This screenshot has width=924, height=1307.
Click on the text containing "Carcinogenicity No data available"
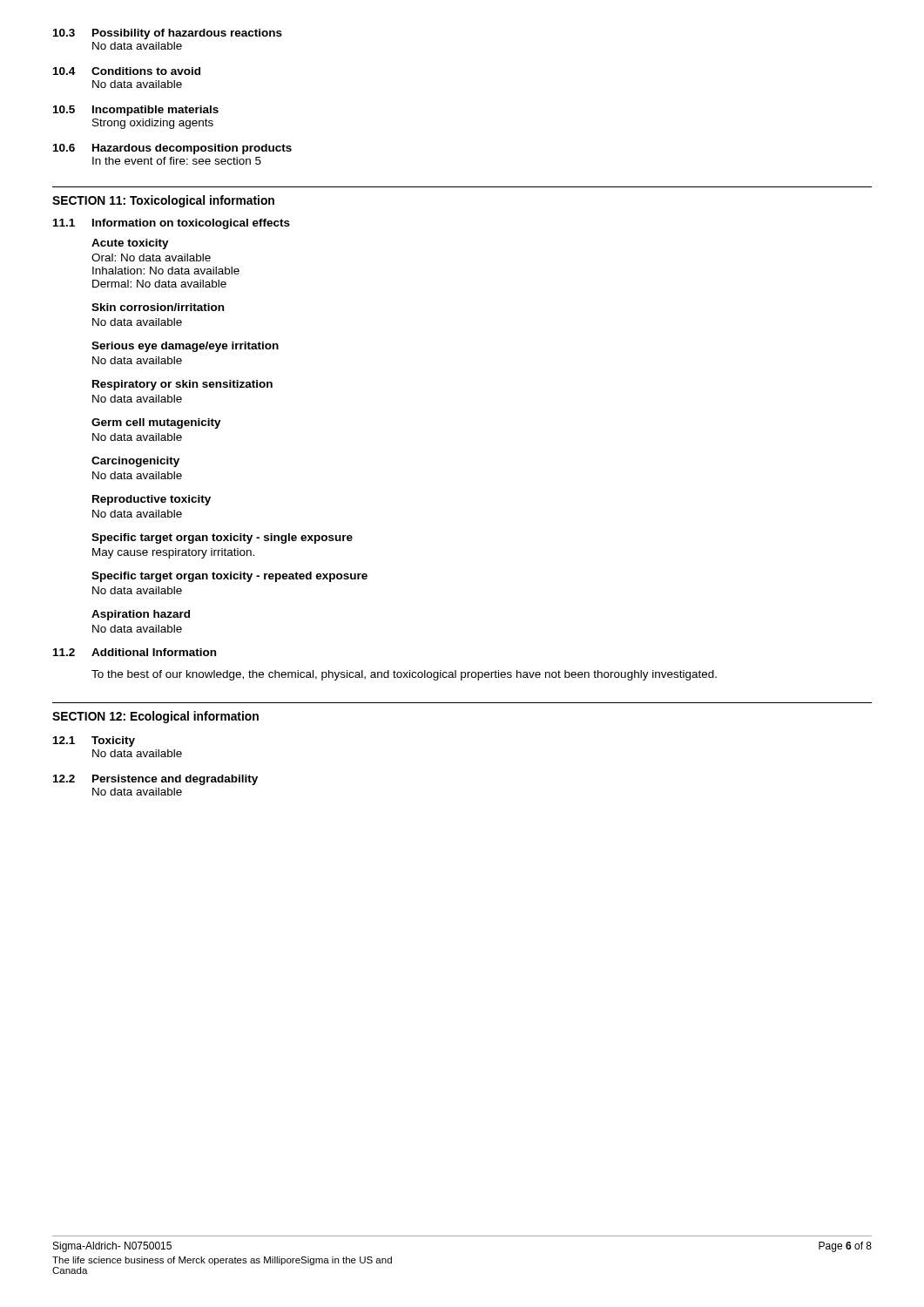pos(135,462)
